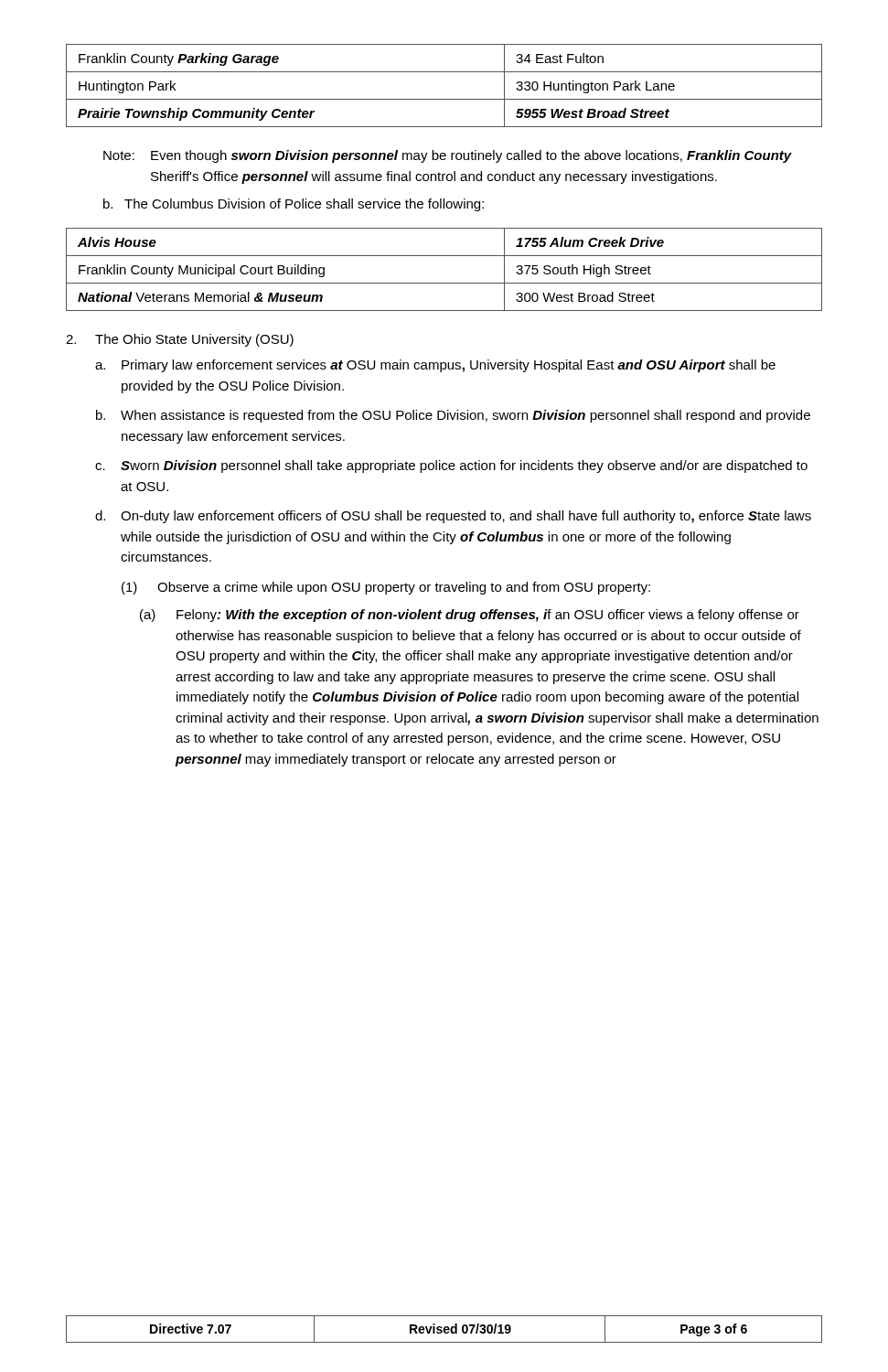888x1372 pixels.
Task: Find the table that mentions "375 South High Street"
Action: pos(444,269)
